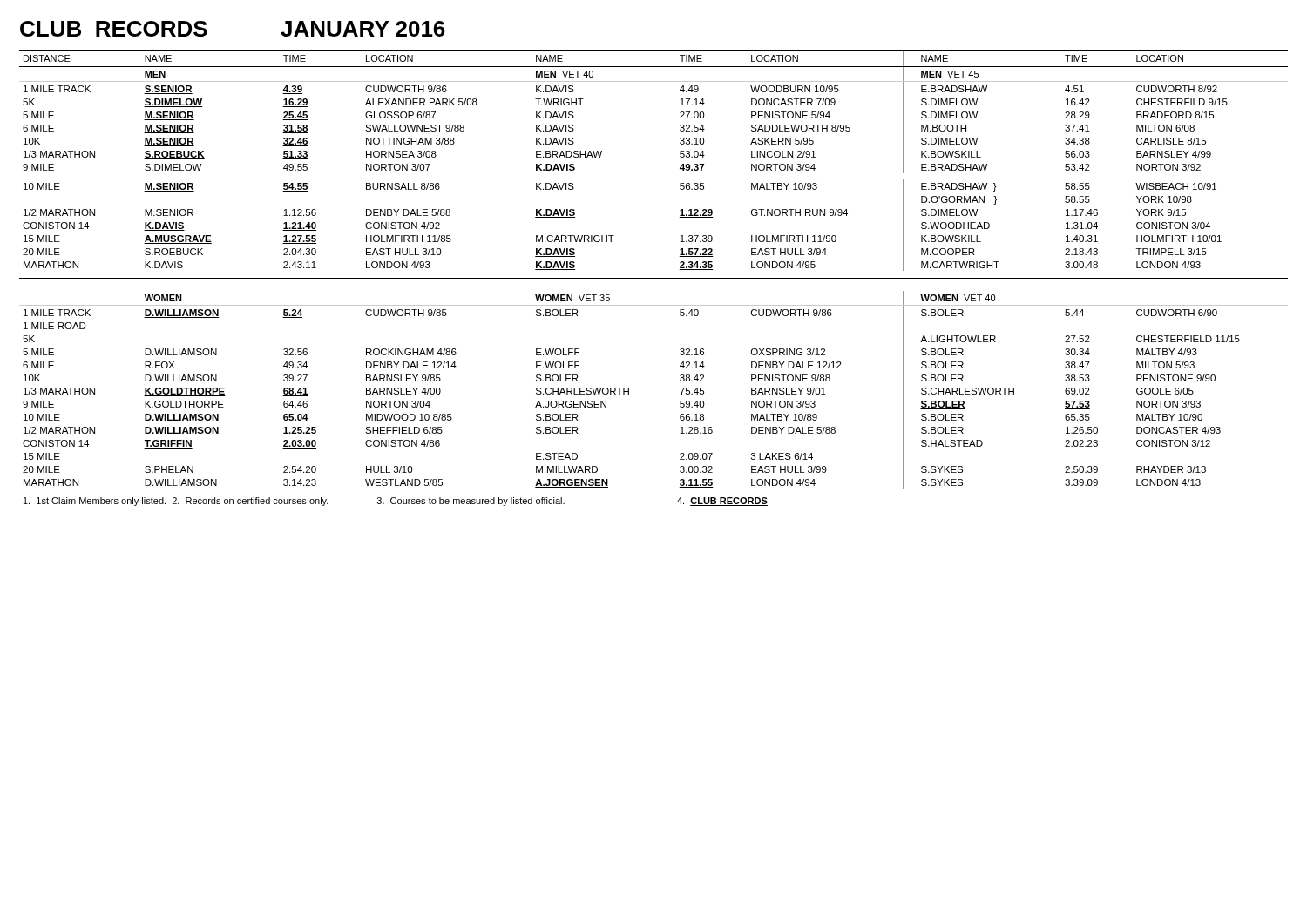Point to the block starting "CLUB RECORDS JANUARY 2016"
The height and width of the screenshot is (924, 1307).
pos(119,28)
